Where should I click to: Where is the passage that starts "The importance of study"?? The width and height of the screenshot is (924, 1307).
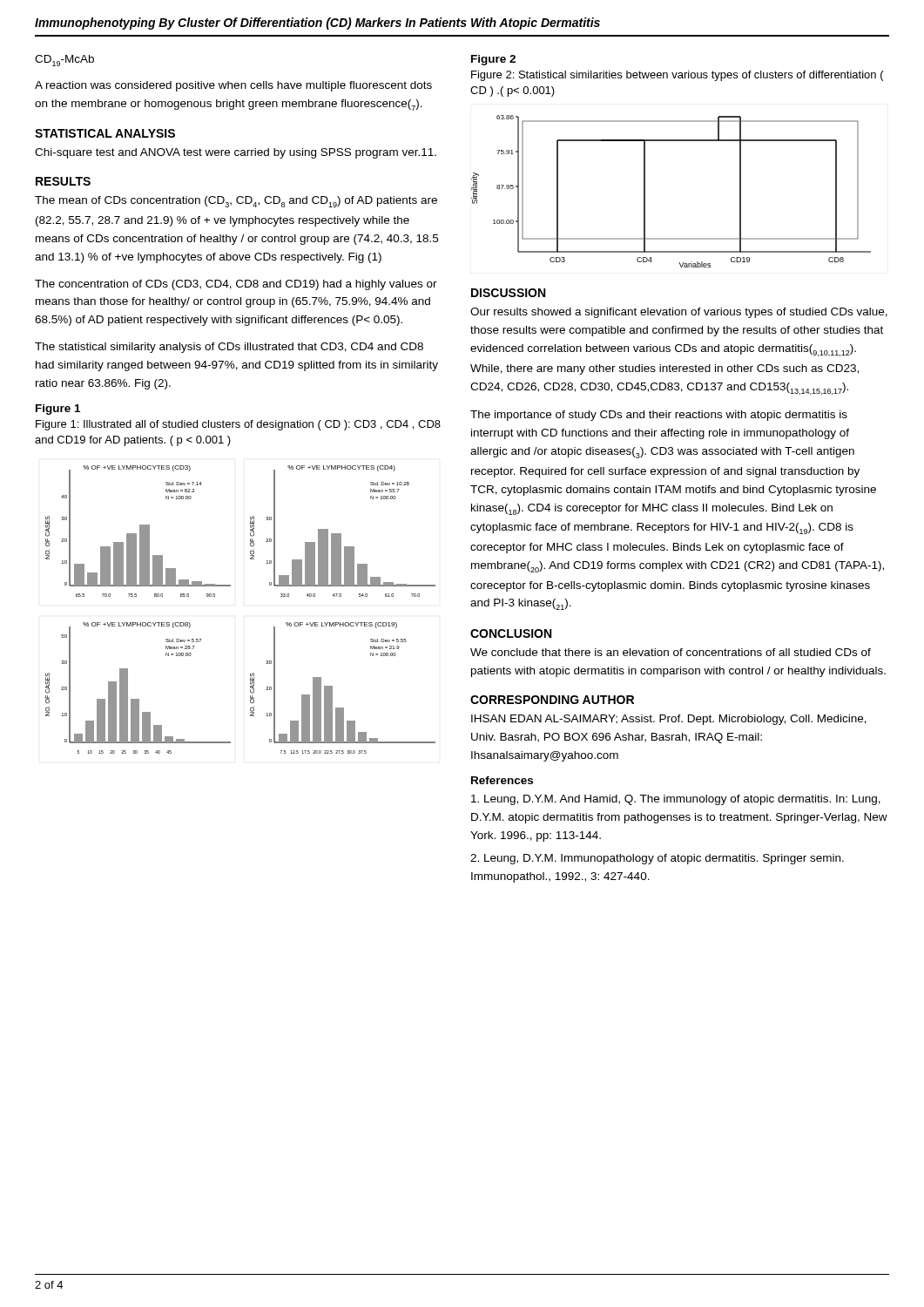pos(678,510)
